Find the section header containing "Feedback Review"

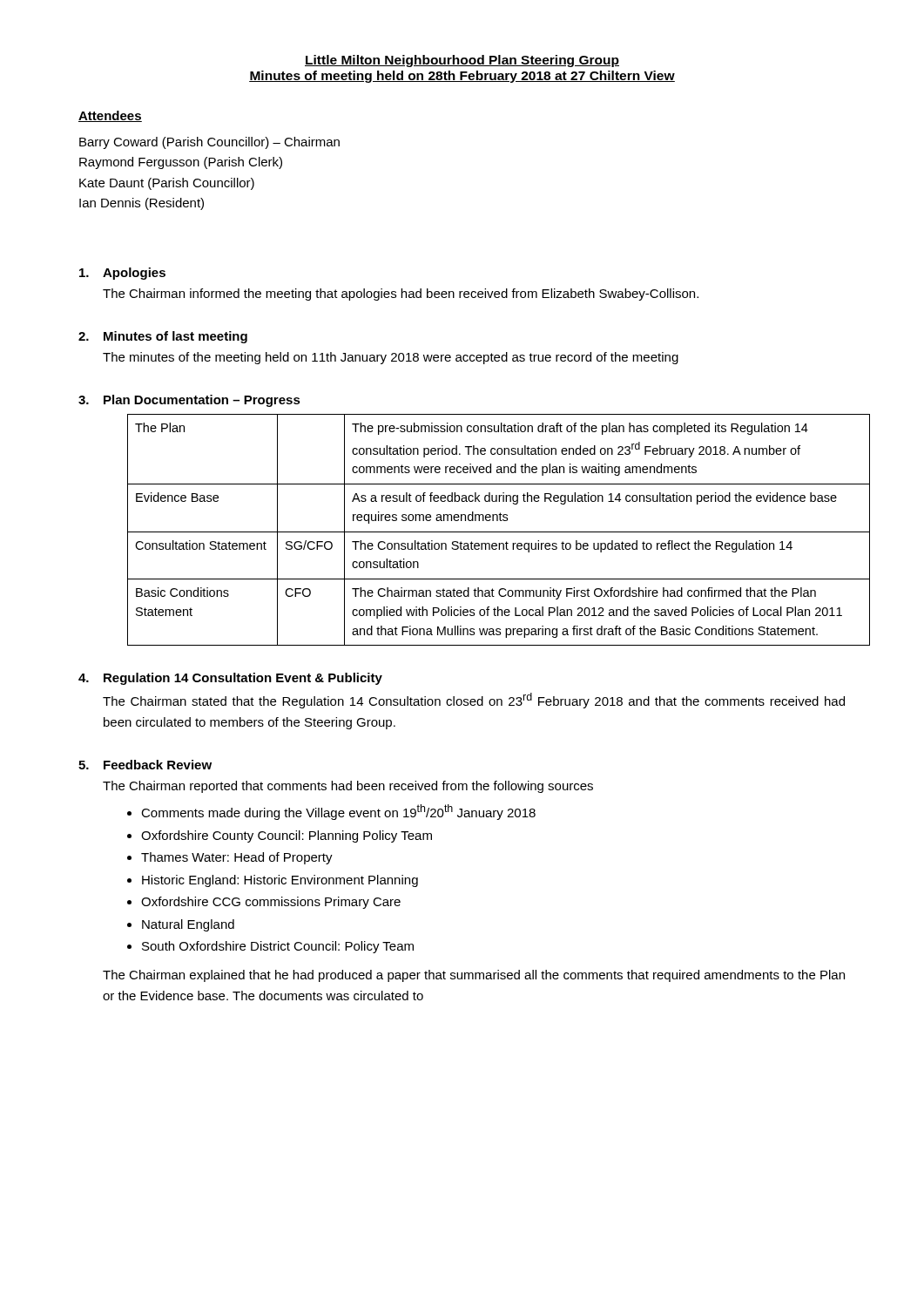click(x=157, y=765)
